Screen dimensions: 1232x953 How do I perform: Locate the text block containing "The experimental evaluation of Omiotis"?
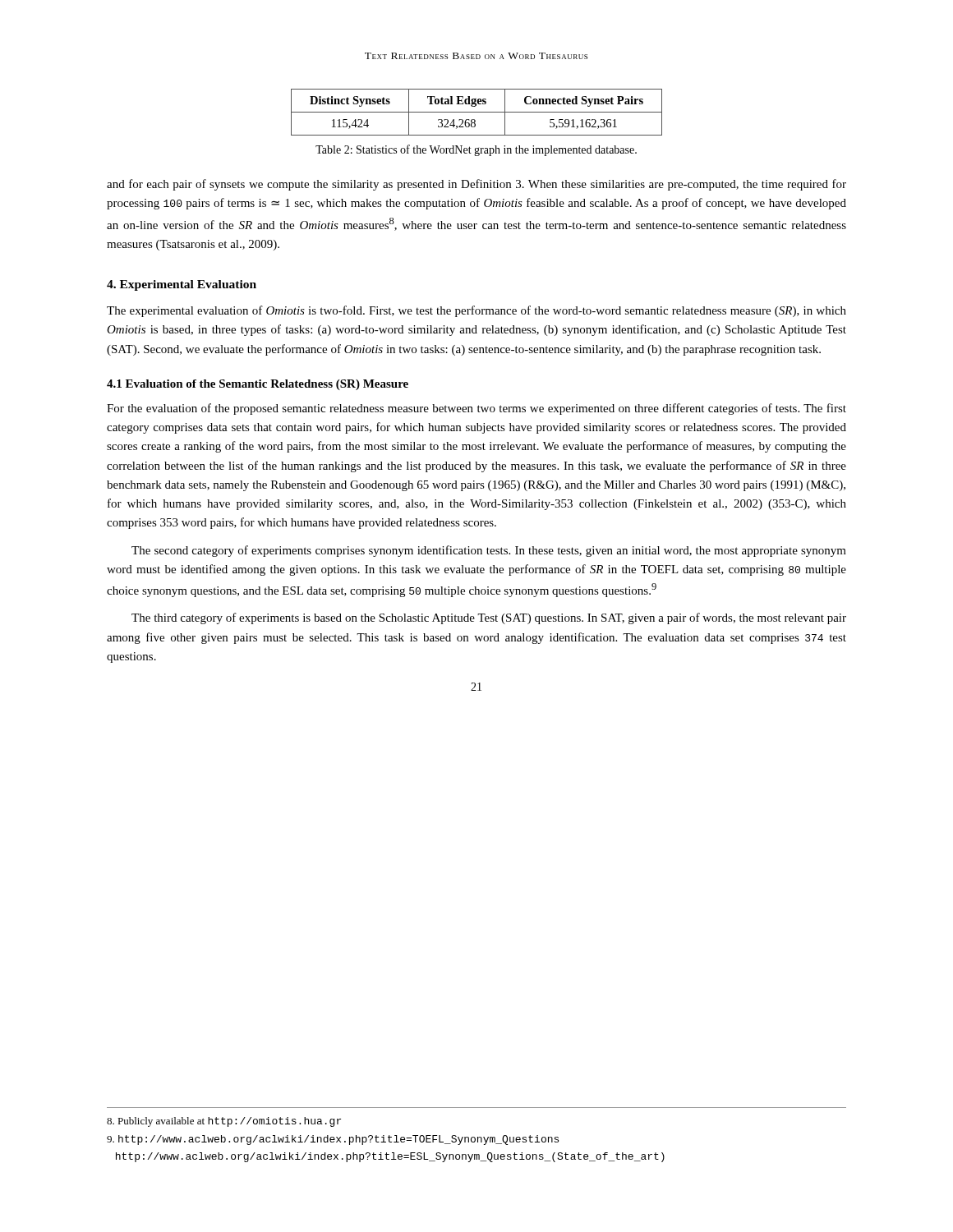(476, 330)
